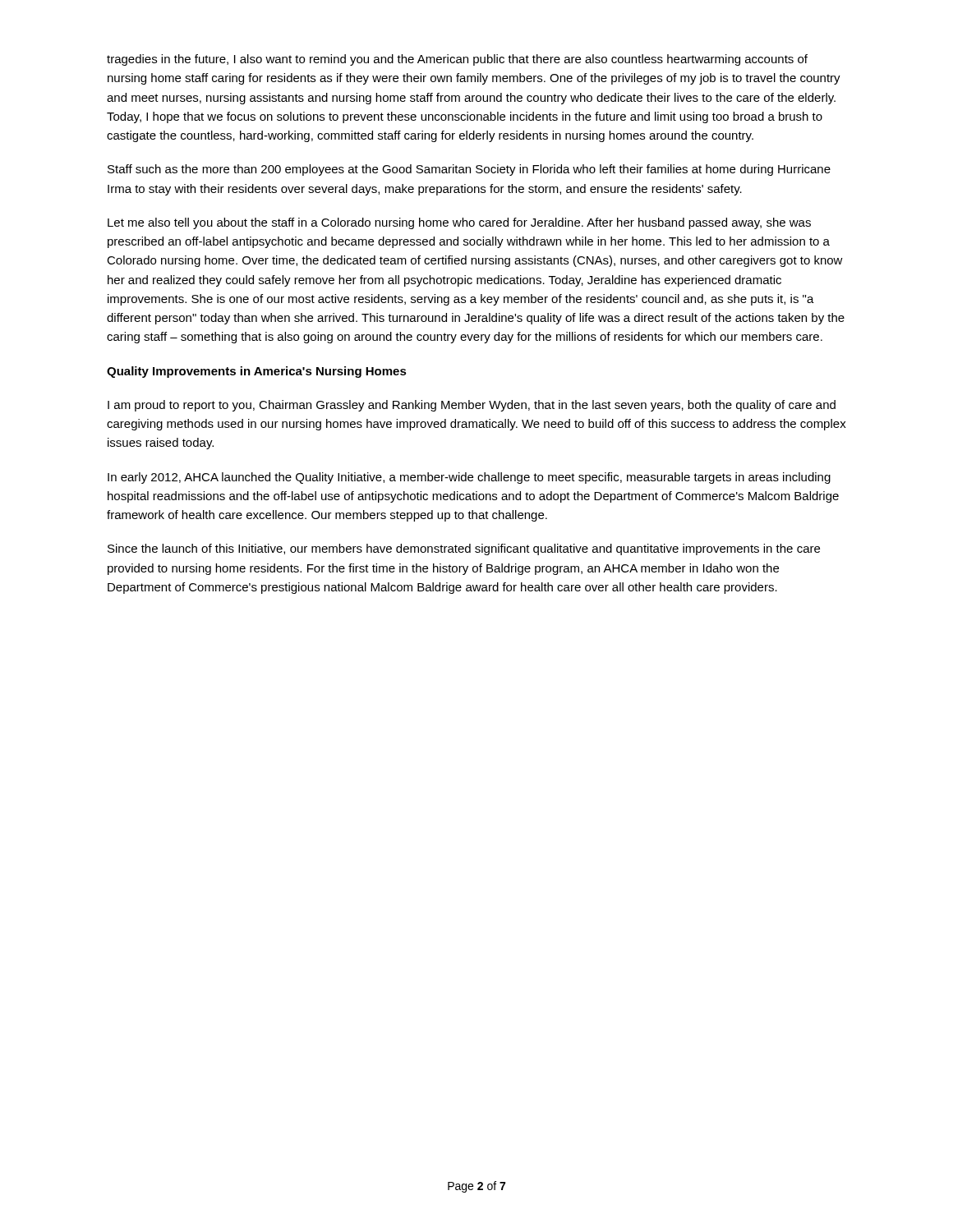The width and height of the screenshot is (953, 1232).
Task: Point to the block beginning "Since the launch of this Initiative, our"
Action: [464, 568]
